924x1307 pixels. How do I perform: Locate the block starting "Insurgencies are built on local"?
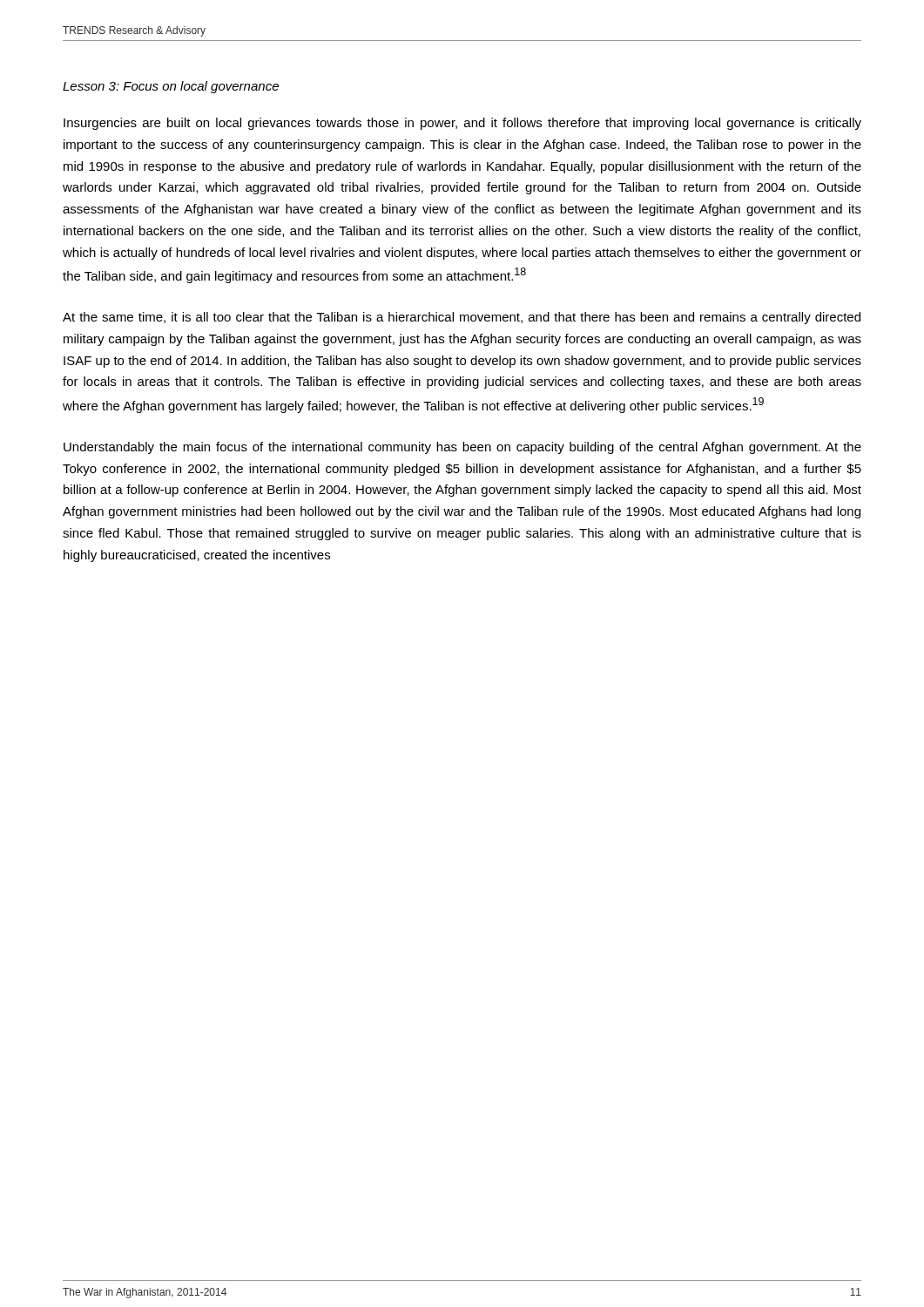click(462, 199)
